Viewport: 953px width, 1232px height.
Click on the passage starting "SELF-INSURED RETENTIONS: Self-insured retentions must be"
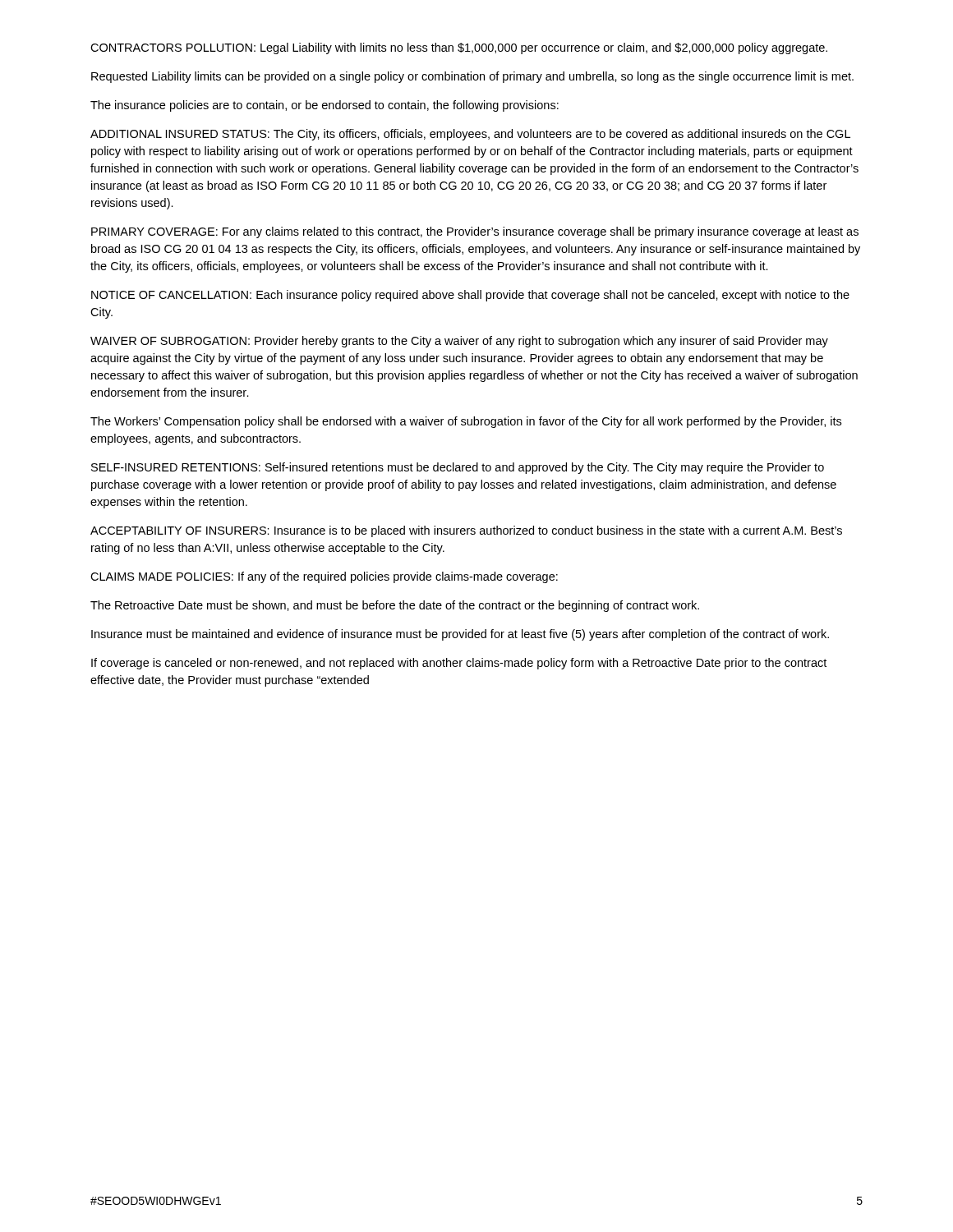(x=463, y=485)
